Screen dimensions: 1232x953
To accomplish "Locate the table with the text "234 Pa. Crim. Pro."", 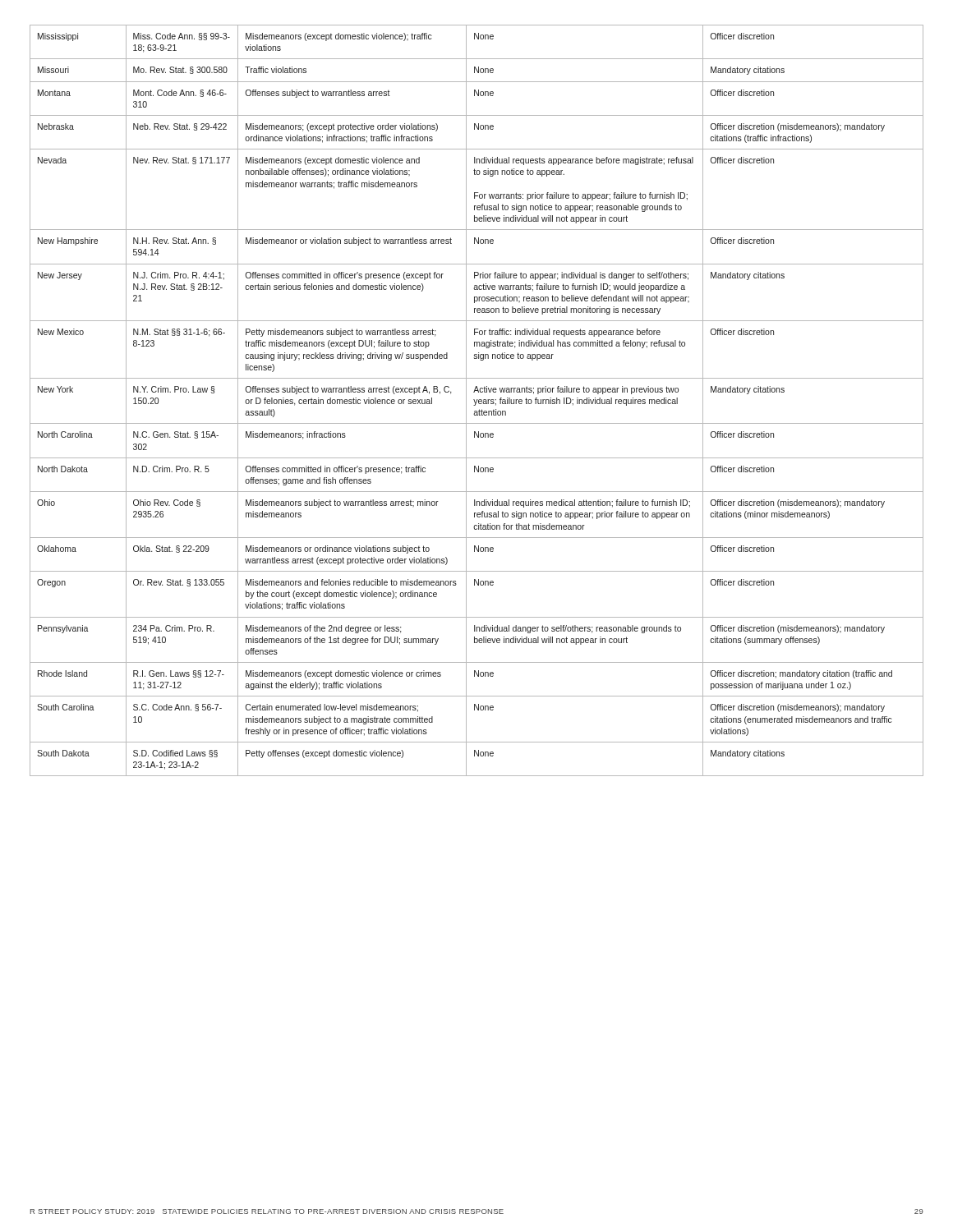I will (x=476, y=401).
